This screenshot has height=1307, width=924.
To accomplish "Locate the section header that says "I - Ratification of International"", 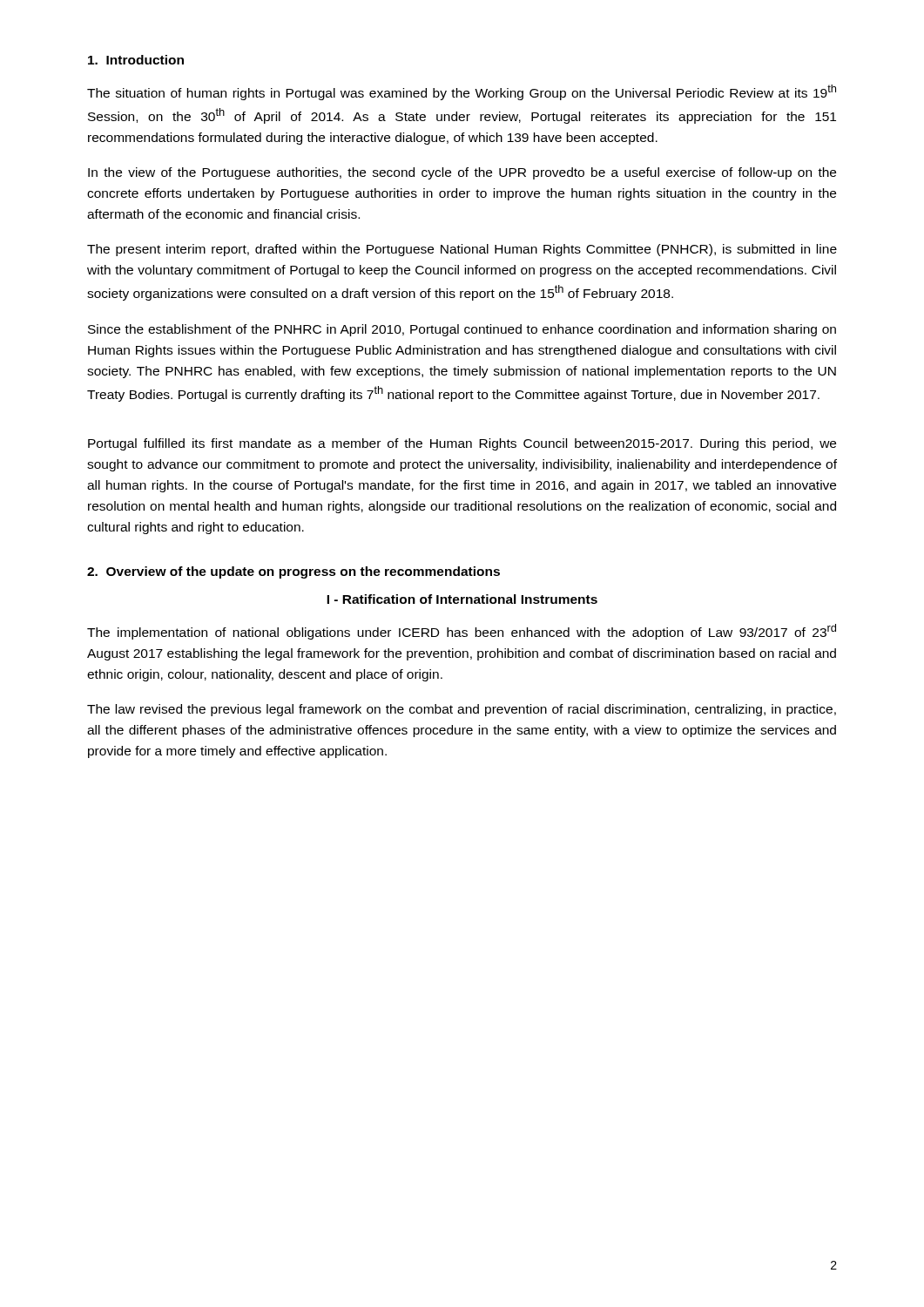I will [462, 599].
